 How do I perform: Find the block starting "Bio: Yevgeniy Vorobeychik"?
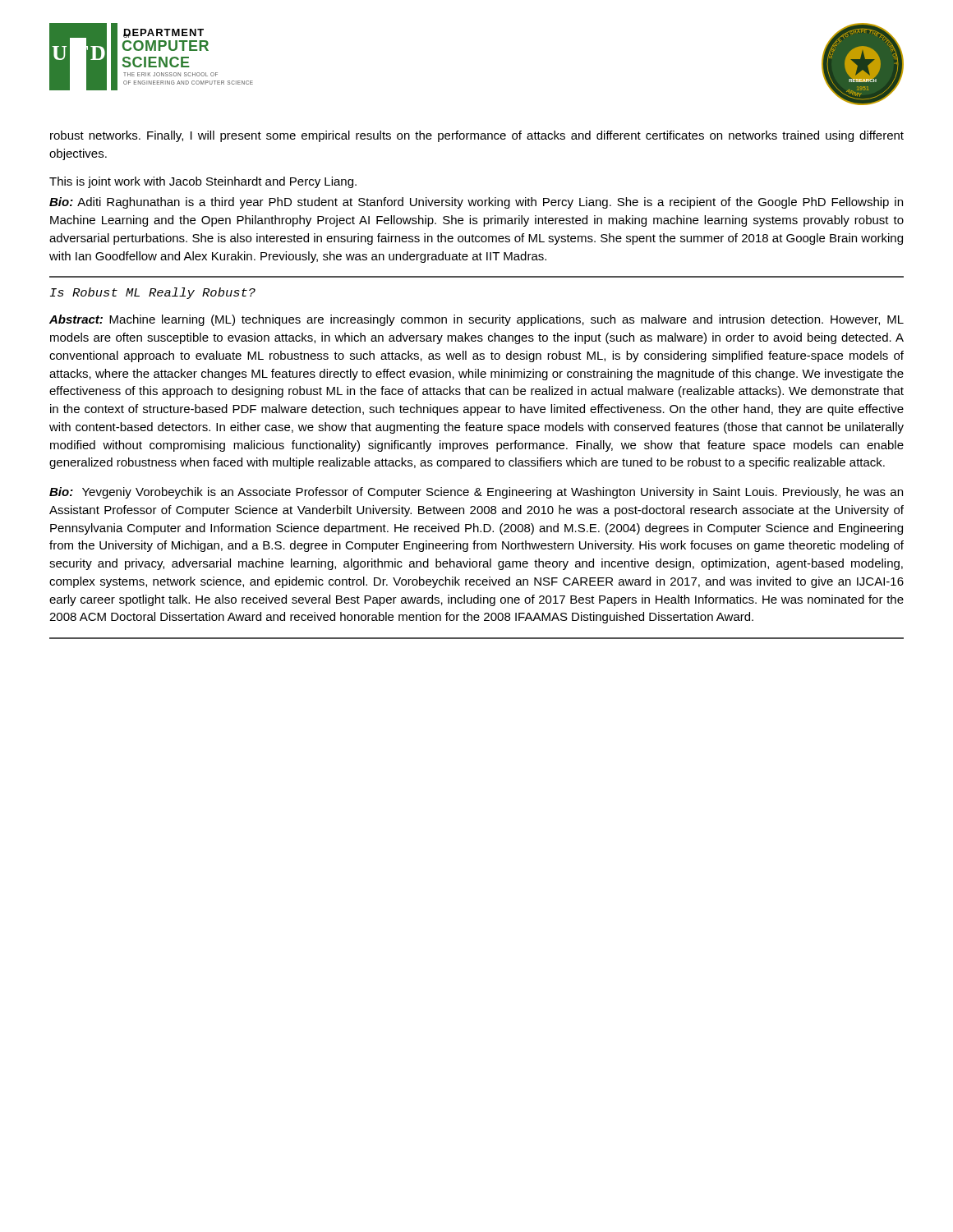pyautogui.click(x=476, y=554)
